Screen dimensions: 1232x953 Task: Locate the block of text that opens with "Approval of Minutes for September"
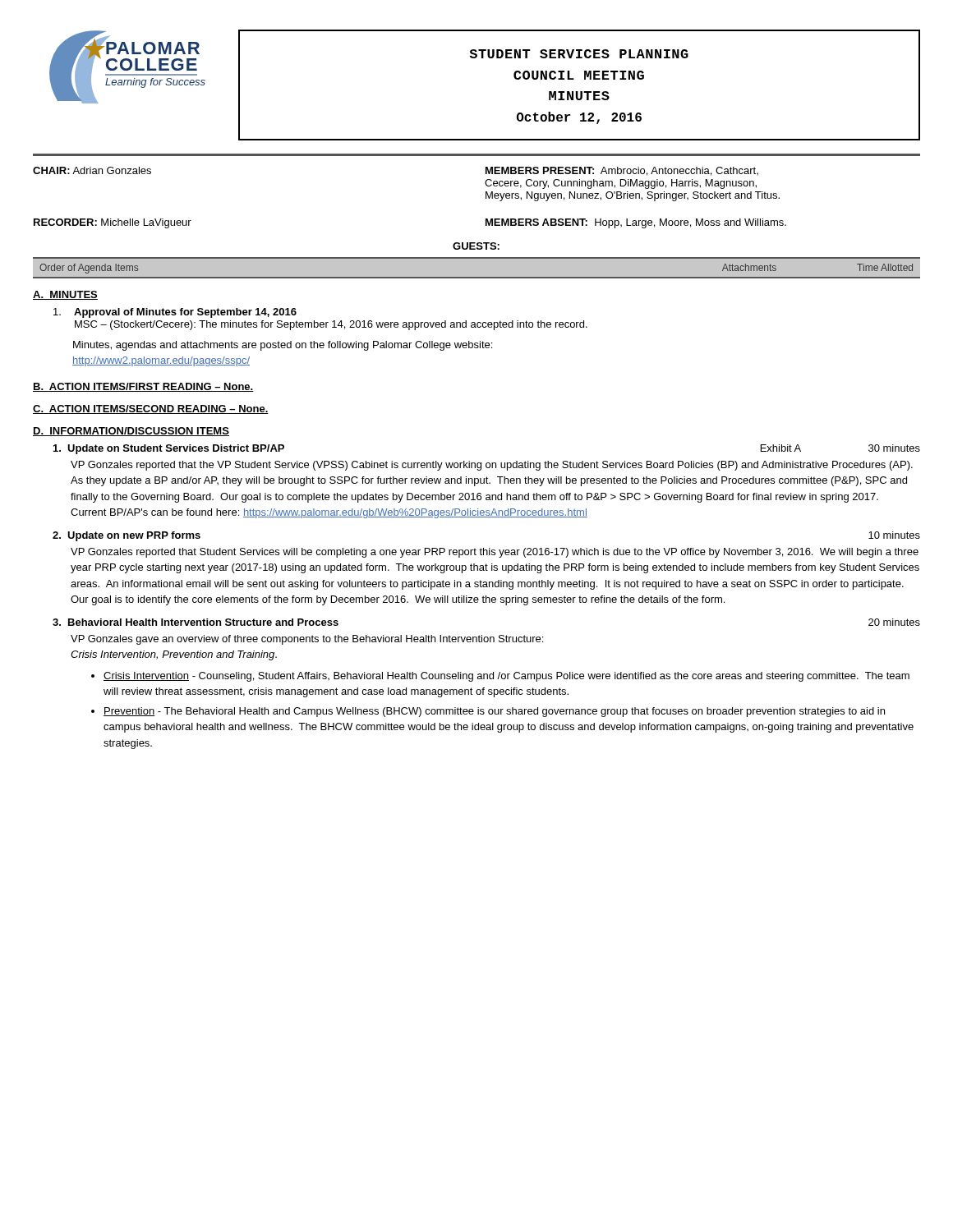click(320, 317)
